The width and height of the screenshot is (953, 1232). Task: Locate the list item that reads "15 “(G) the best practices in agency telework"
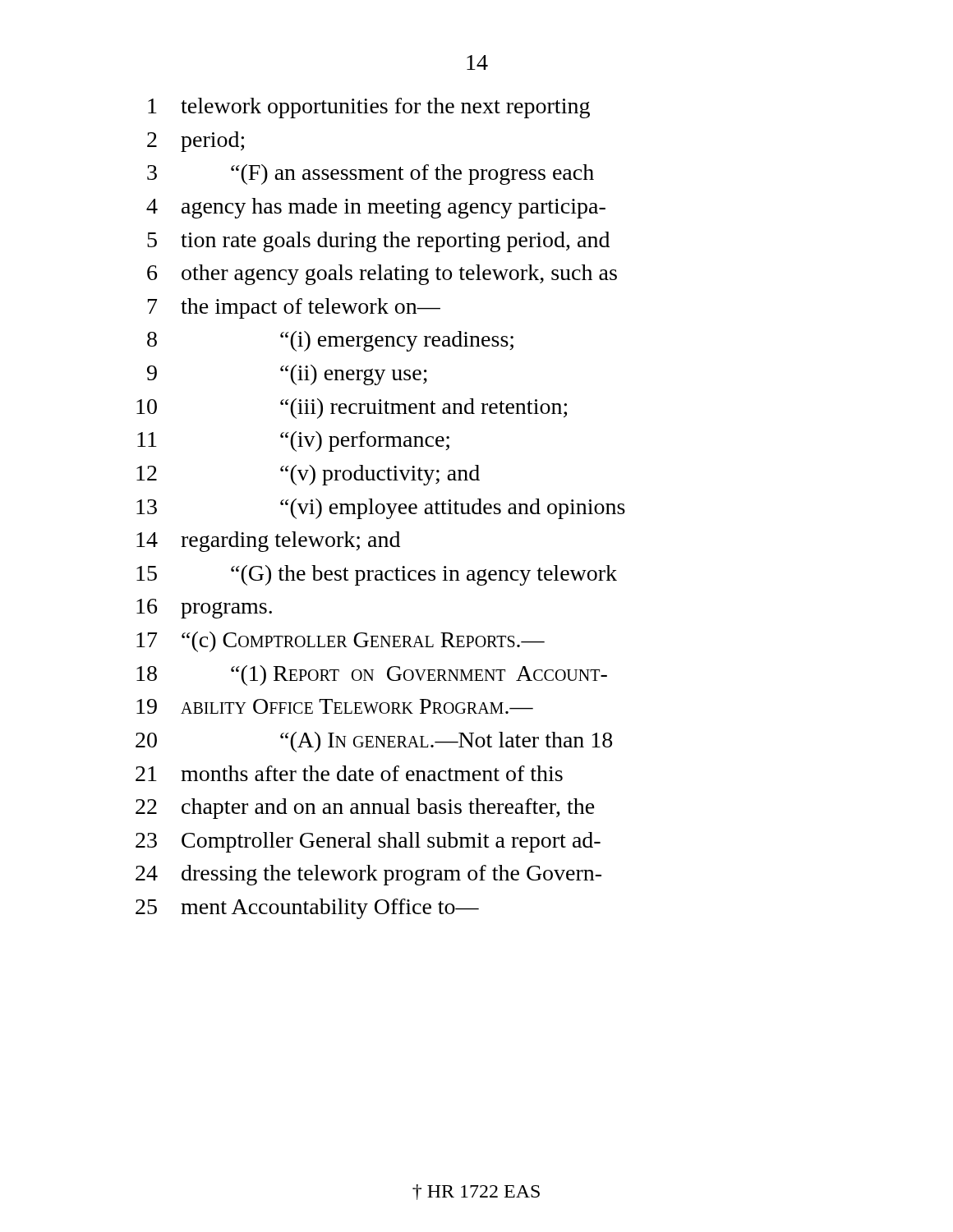(x=485, y=573)
